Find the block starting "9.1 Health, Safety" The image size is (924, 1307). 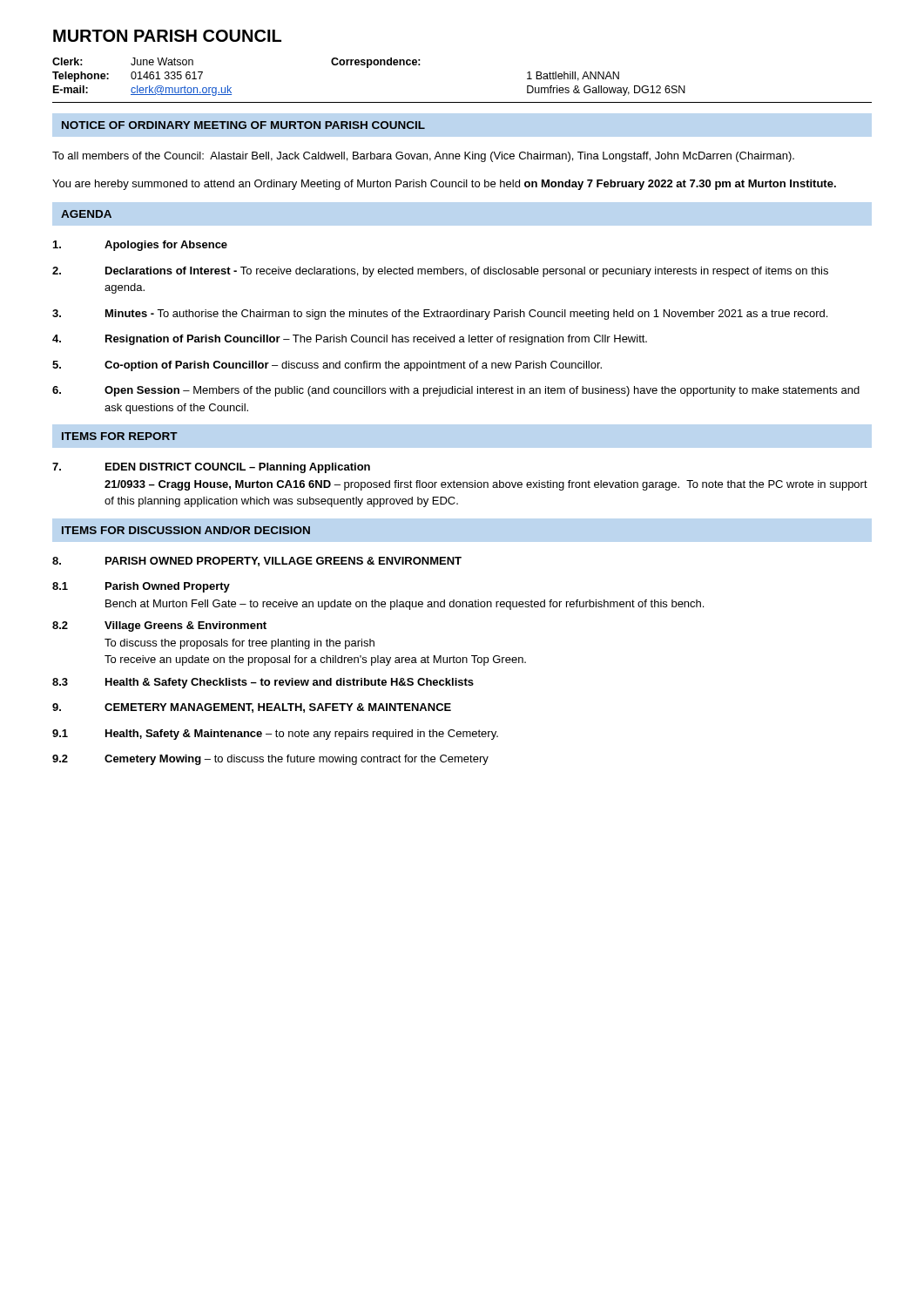[462, 733]
